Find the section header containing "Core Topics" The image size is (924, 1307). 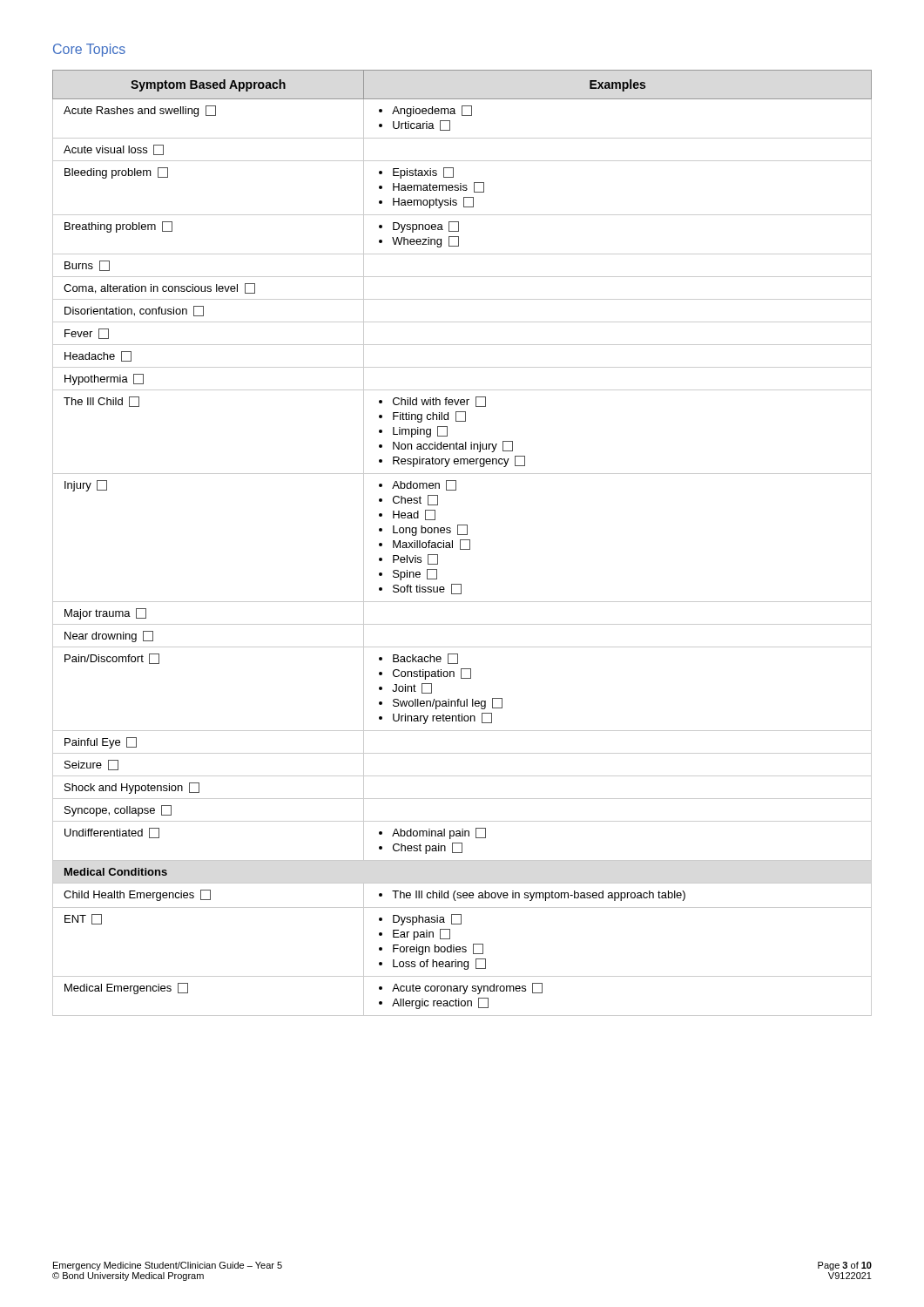pos(89,49)
